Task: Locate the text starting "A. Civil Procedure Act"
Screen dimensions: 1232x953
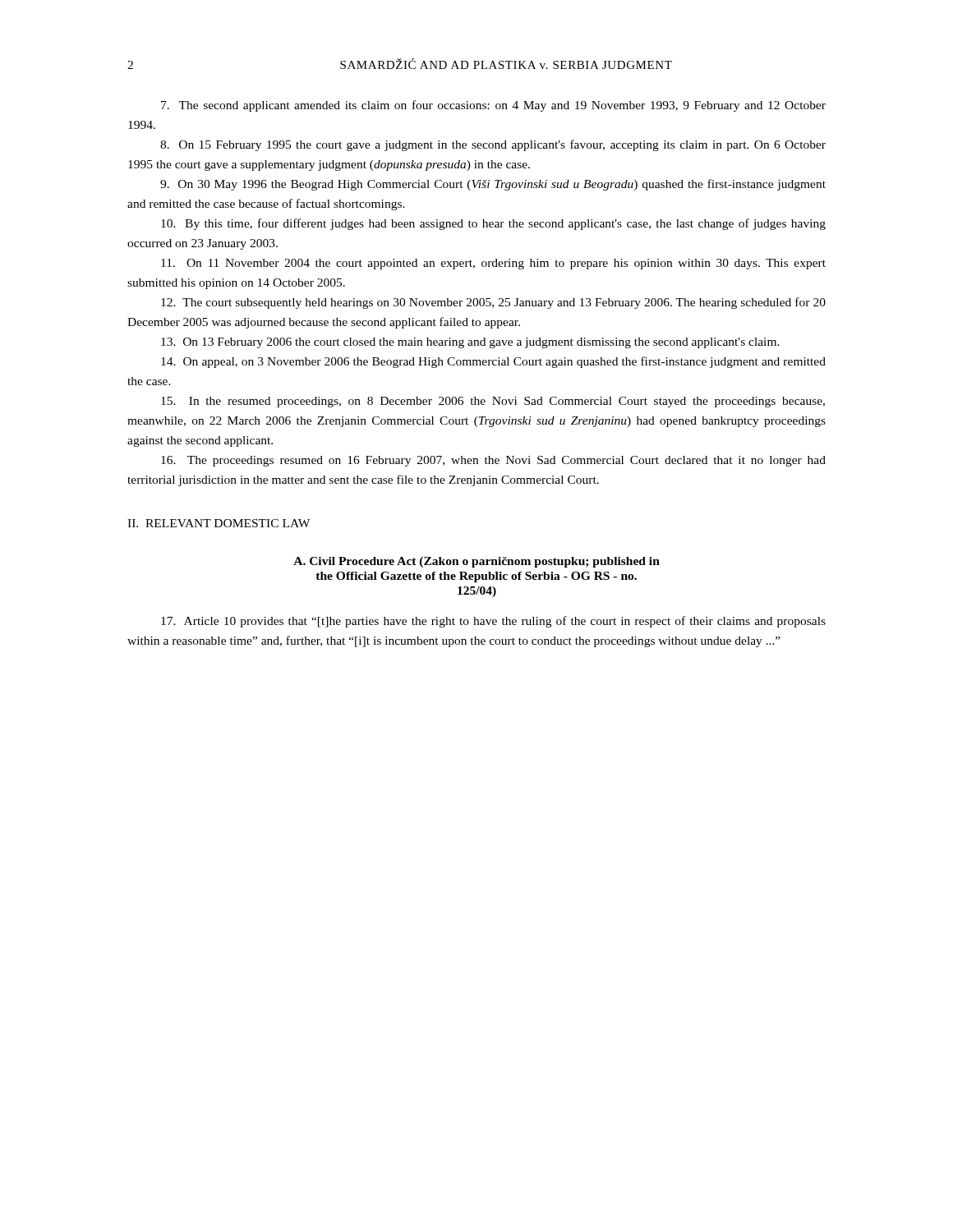Action: pos(476,576)
